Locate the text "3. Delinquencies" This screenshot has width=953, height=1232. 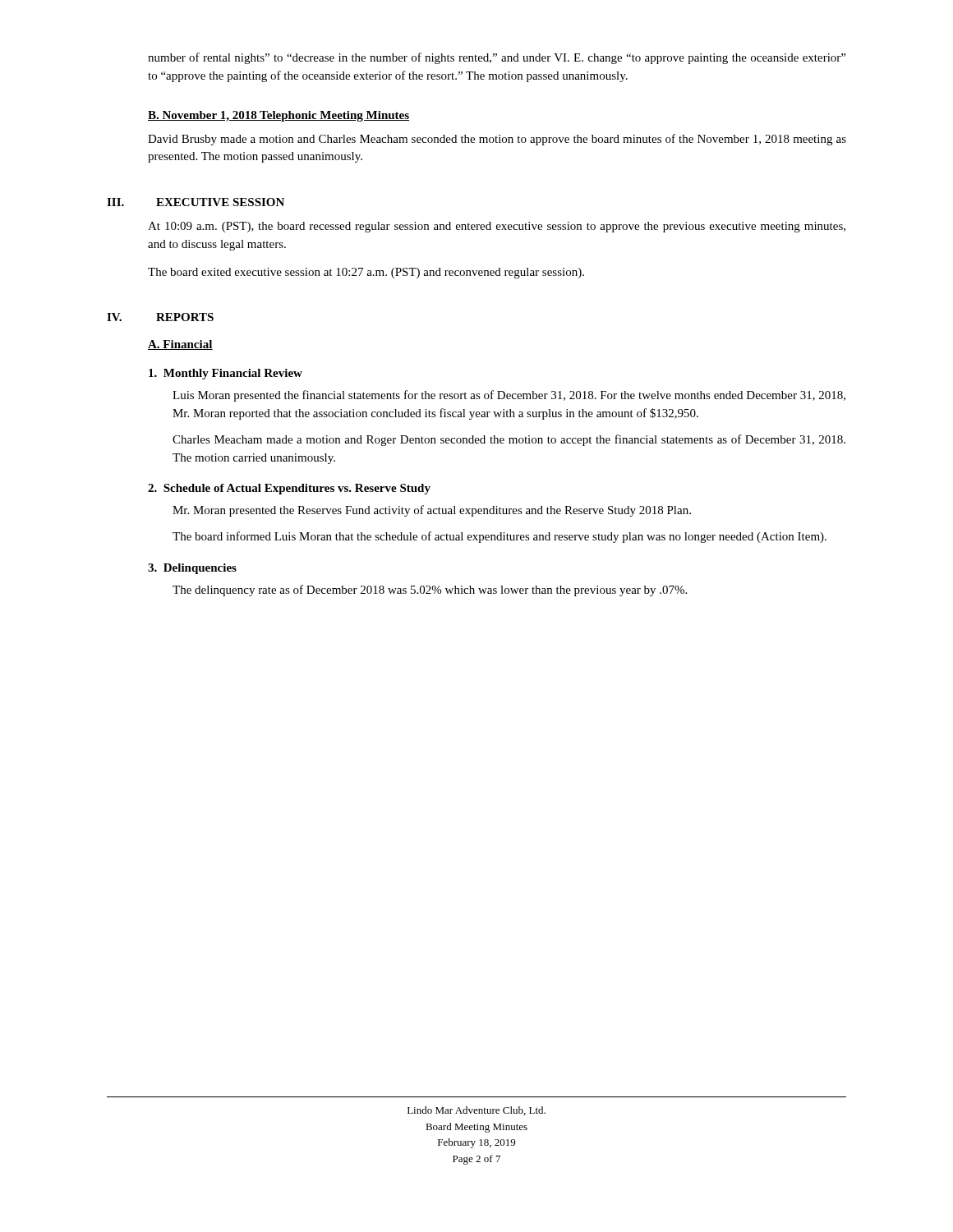(x=192, y=567)
